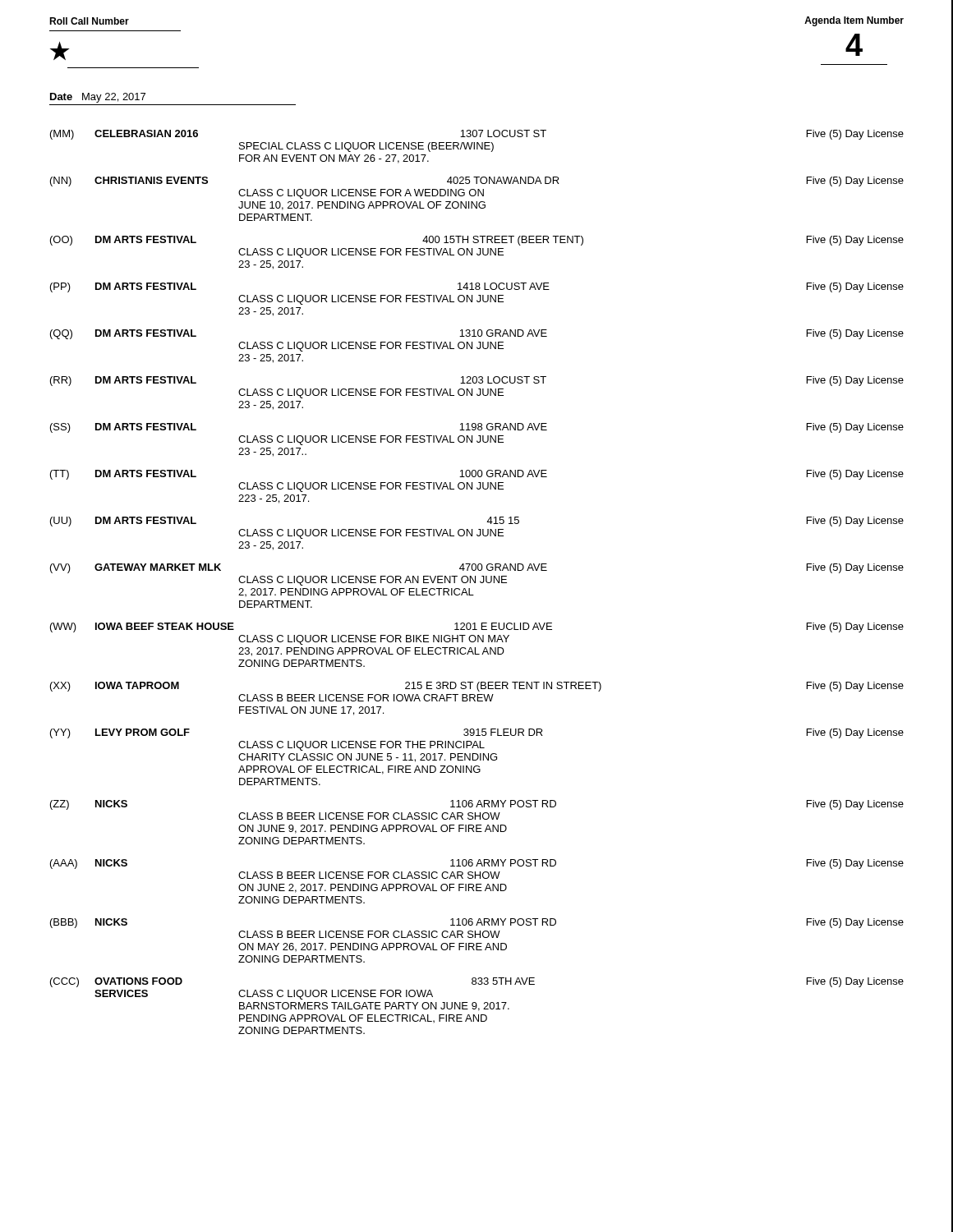Click the passage that begins "(SS) DM ARTS FESTIVAL 1198 GRAND"
This screenshot has height=1232, width=953.
click(476, 439)
